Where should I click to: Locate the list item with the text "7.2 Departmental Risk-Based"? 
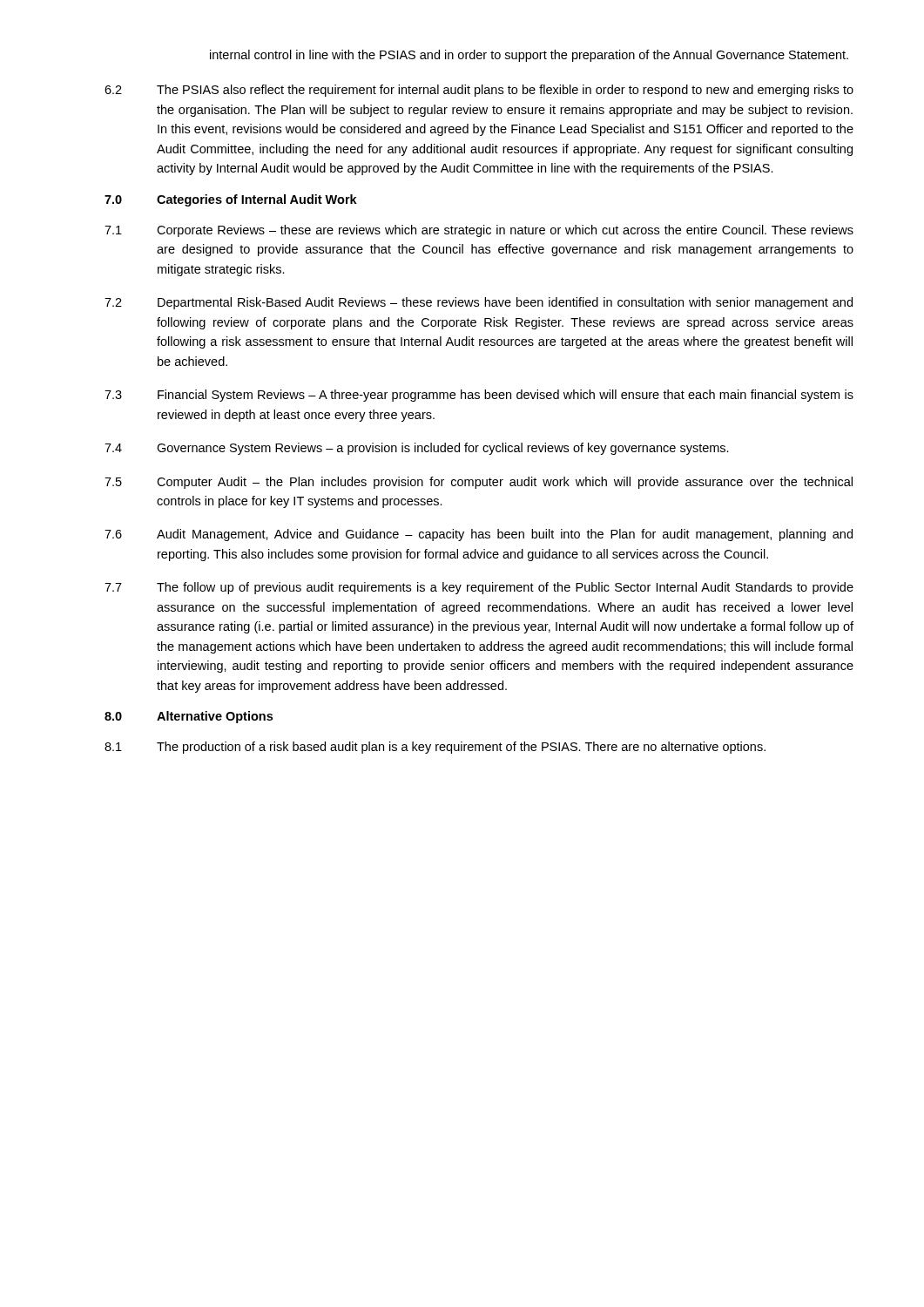click(479, 332)
